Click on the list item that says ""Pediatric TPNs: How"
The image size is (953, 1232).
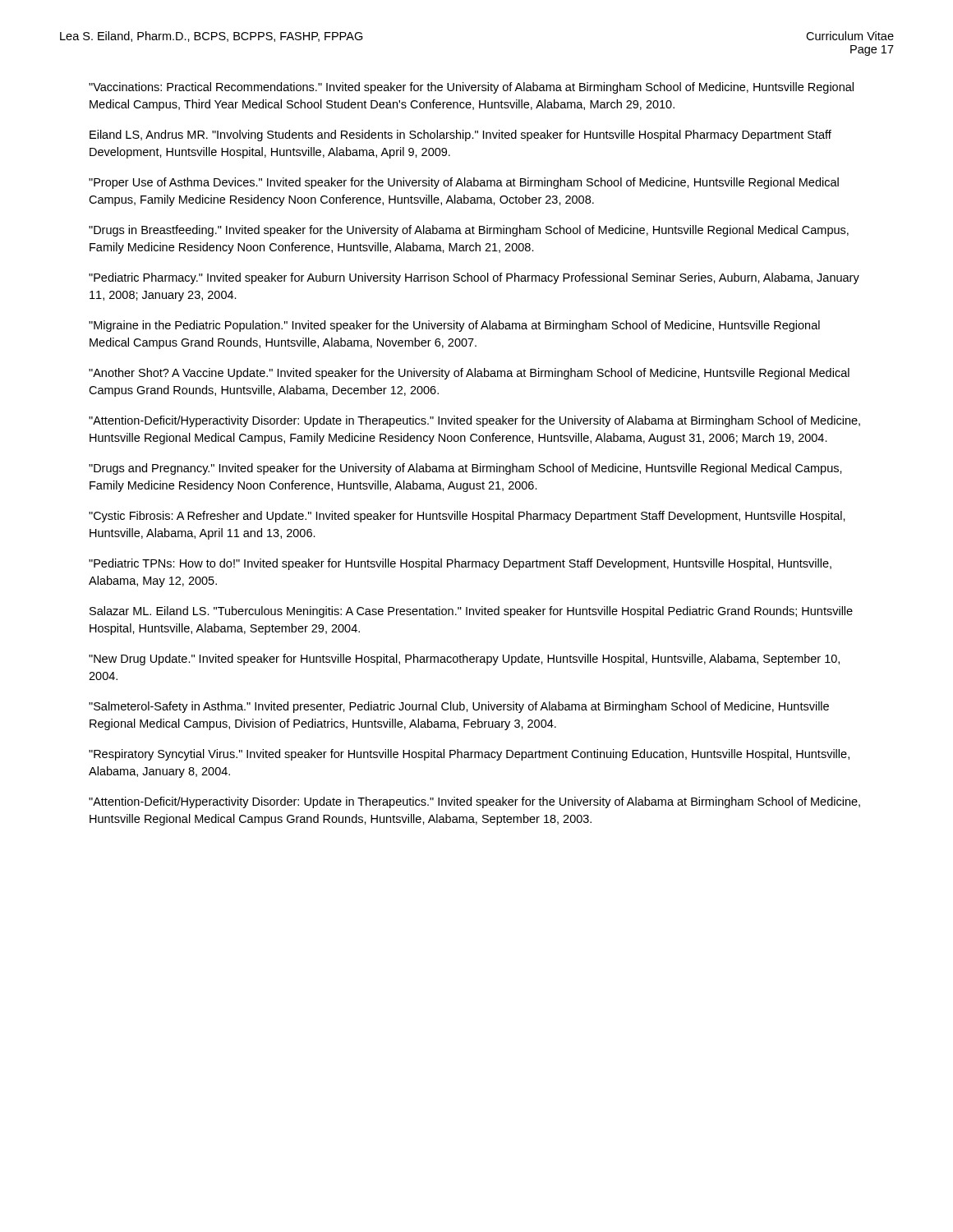(461, 572)
